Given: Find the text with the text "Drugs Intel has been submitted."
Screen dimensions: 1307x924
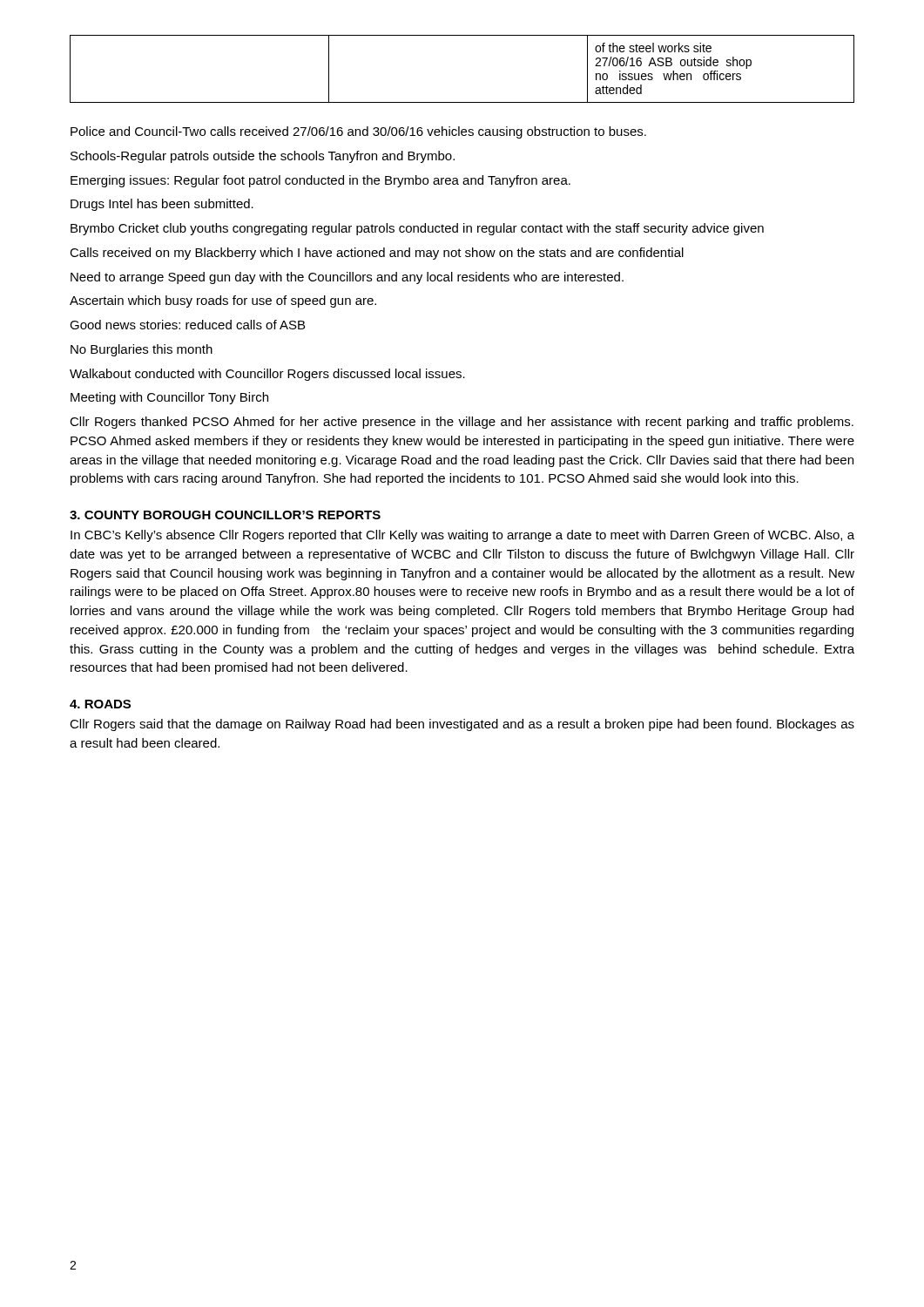Looking at the screenshot, I should click(162, 204).
